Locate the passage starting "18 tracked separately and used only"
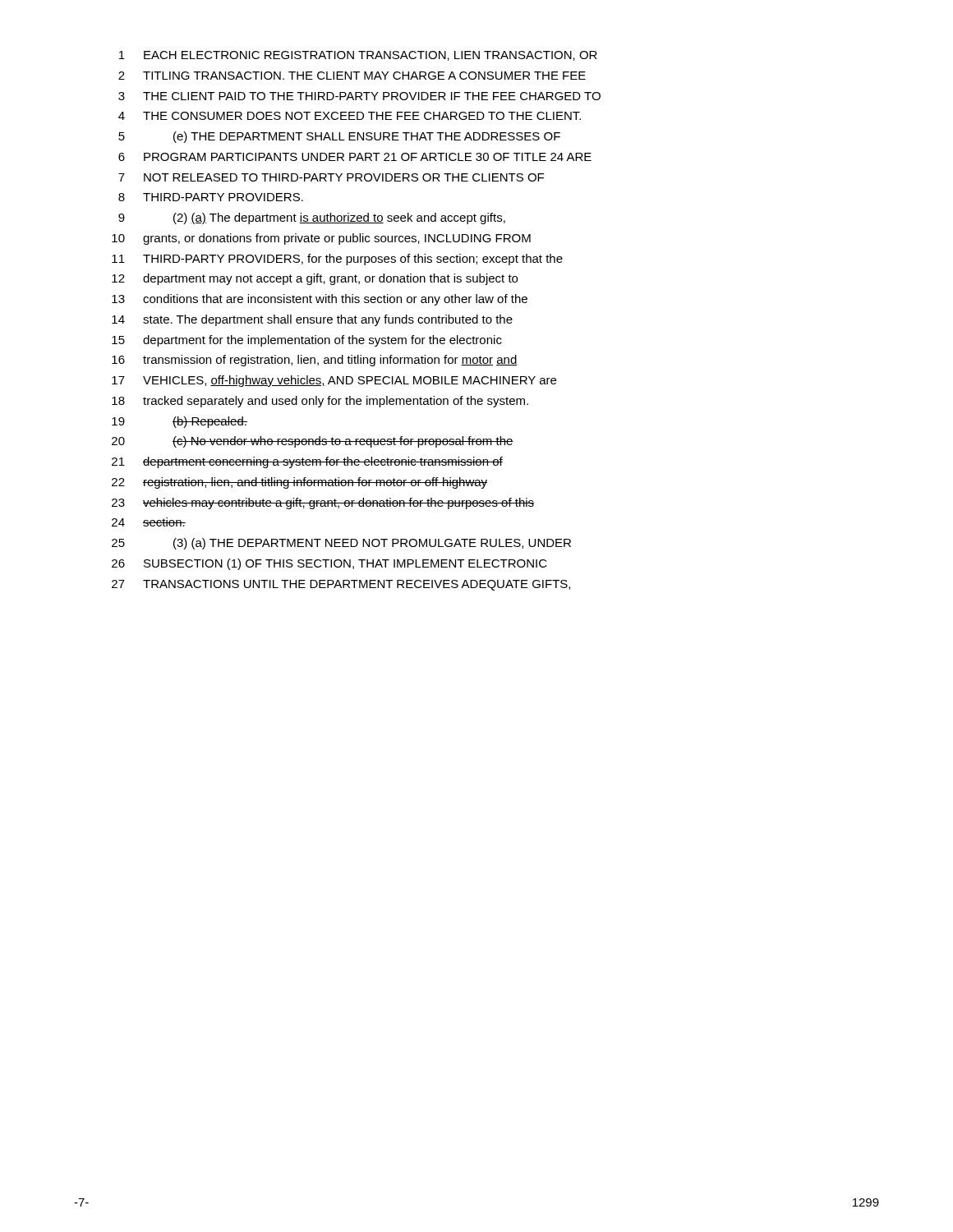953x1232 pixels. click(485, 401)
